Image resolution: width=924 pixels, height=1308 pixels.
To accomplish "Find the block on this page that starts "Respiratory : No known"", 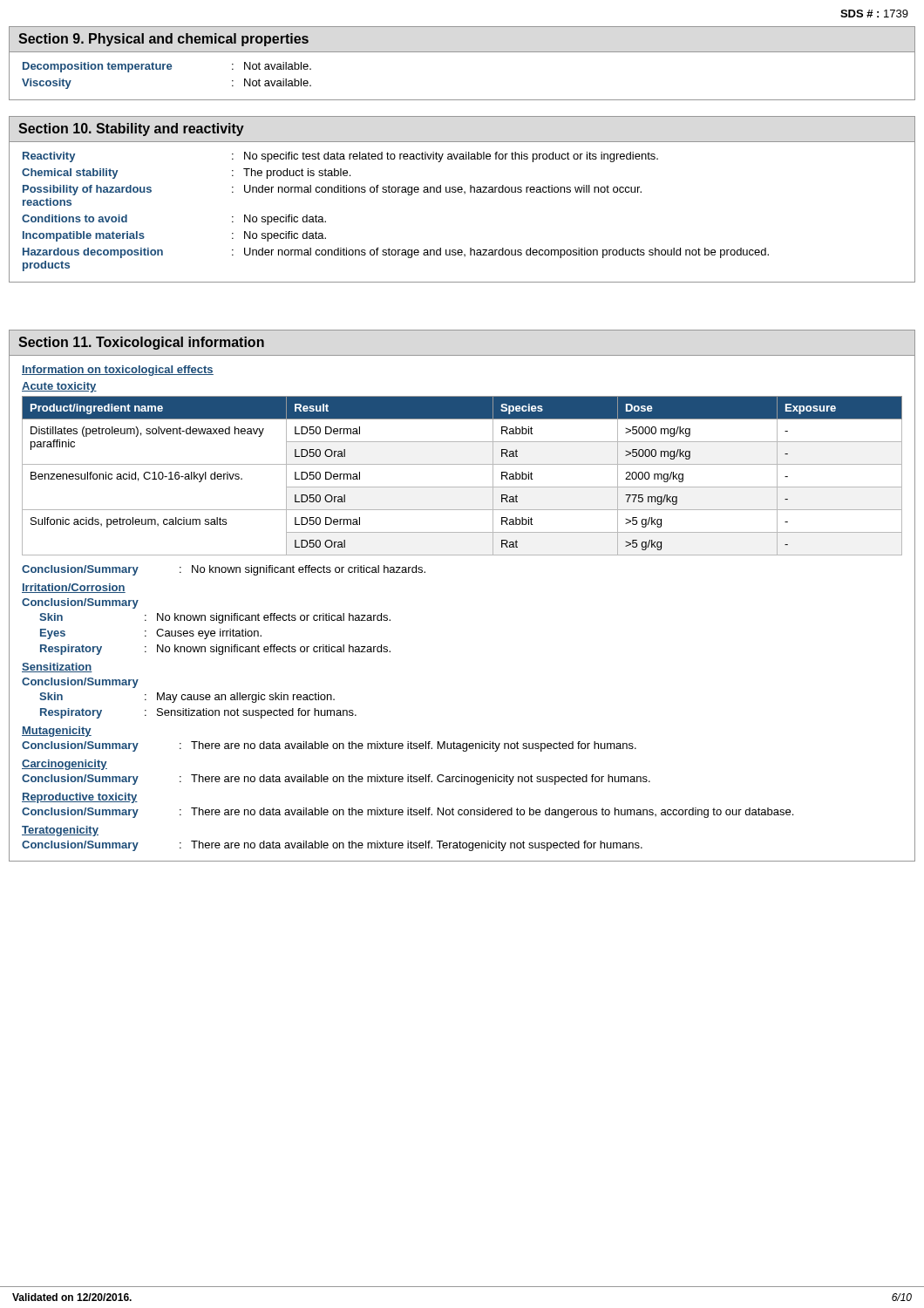I will tap(215, 648).
